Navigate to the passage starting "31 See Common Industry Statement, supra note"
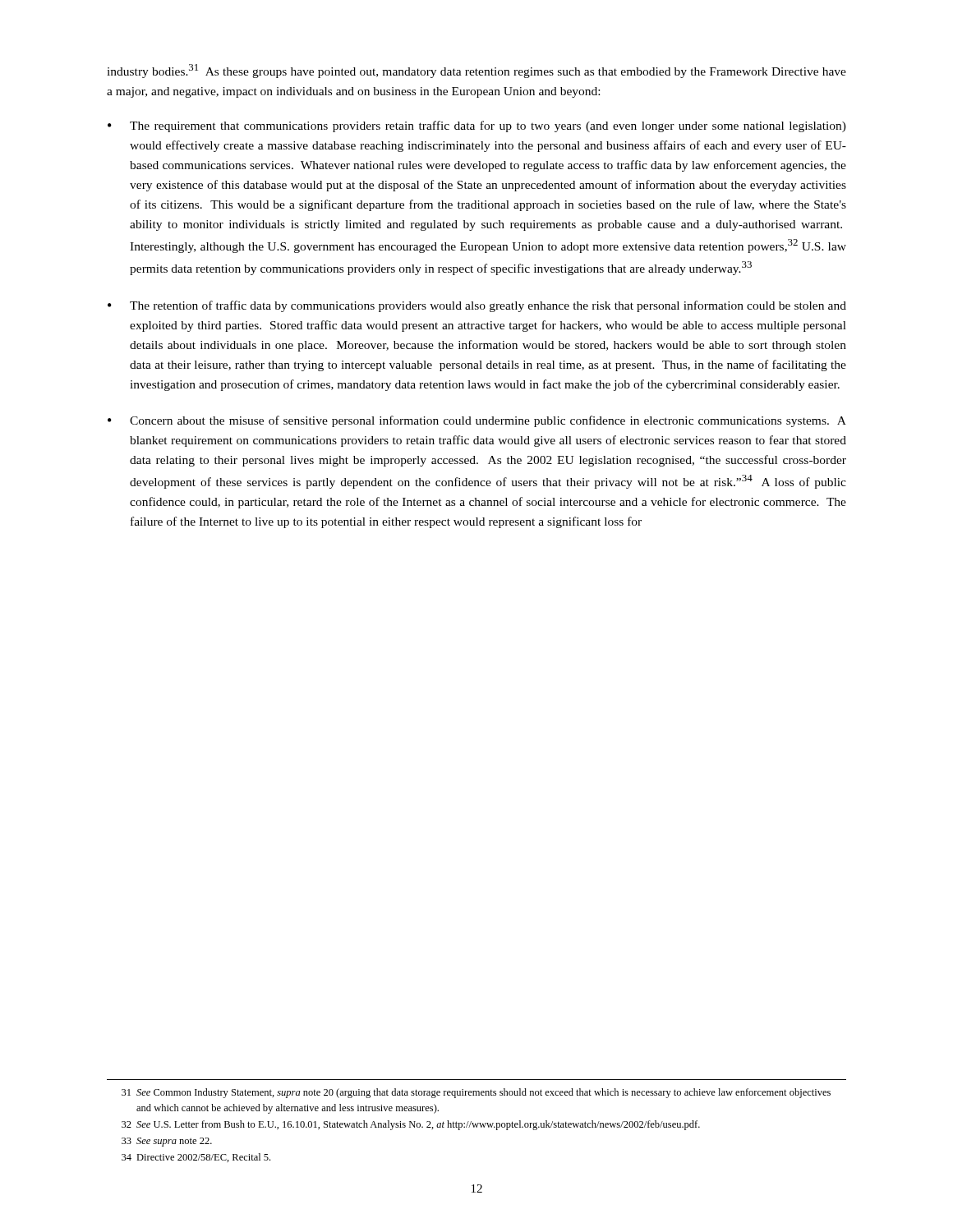953x1232 pixels. [x=476, y=1100]
